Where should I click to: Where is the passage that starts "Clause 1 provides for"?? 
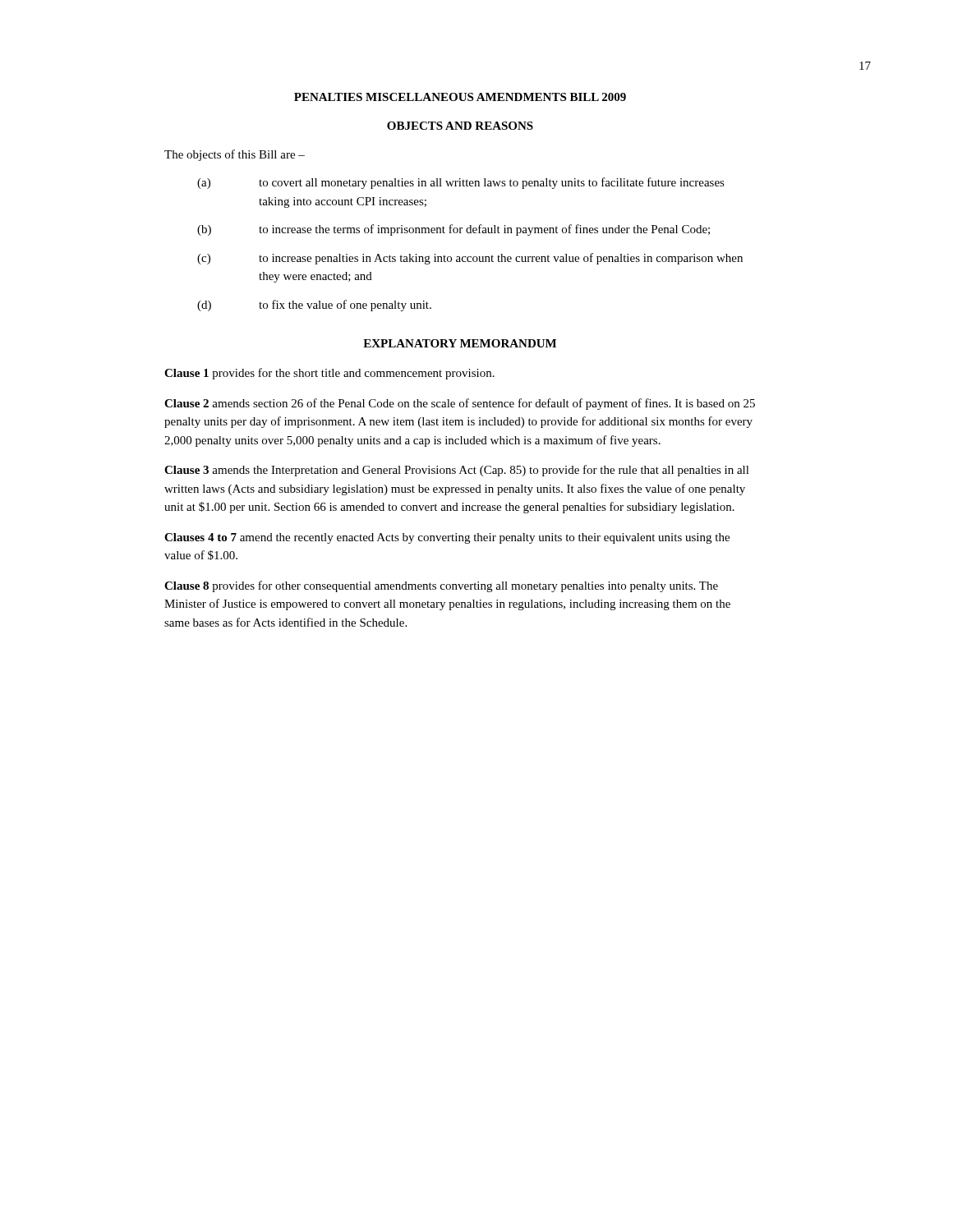pyautogui.click(x=330, y=373)
